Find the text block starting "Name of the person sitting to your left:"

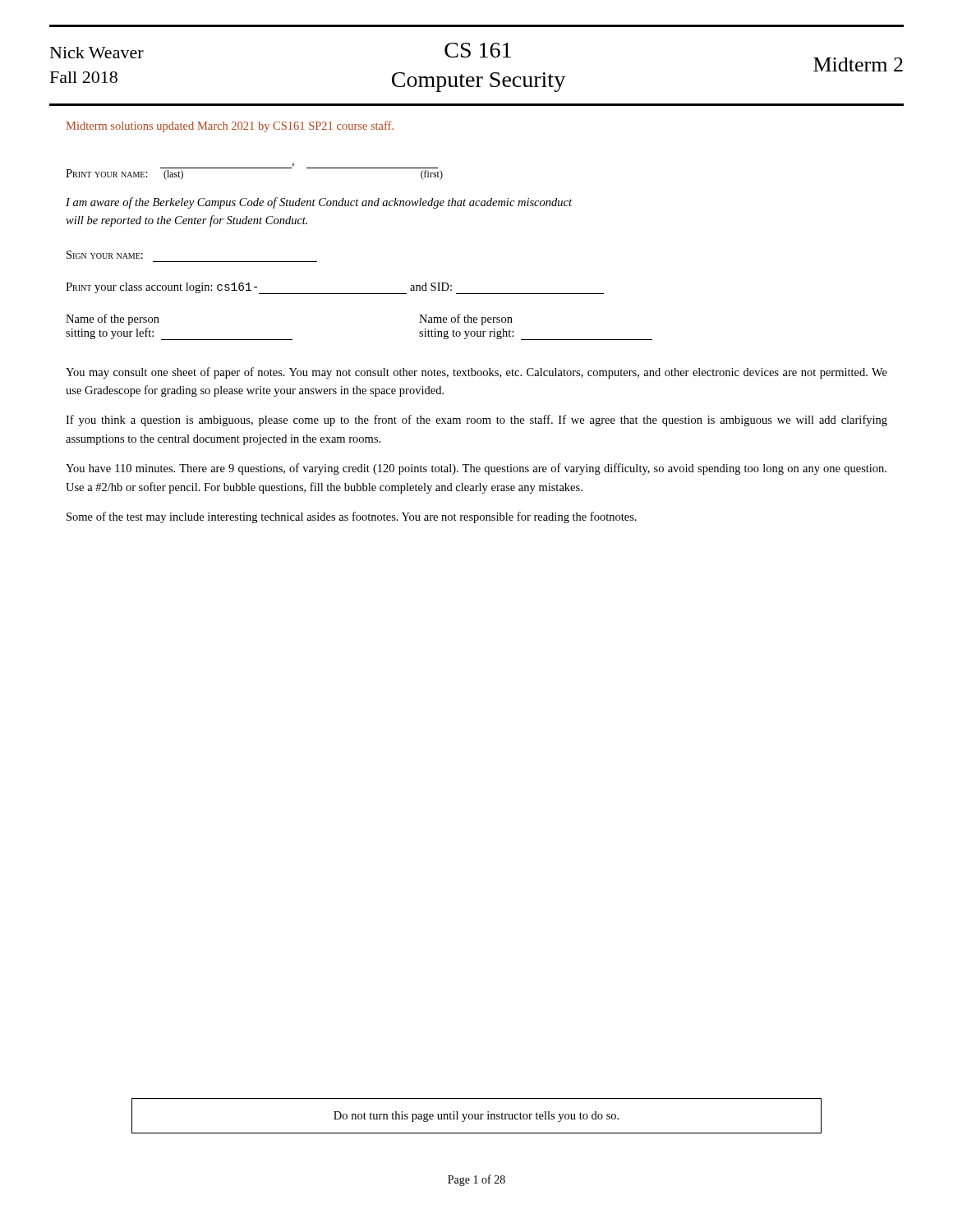pyautogui.click(x=115, y=319)
